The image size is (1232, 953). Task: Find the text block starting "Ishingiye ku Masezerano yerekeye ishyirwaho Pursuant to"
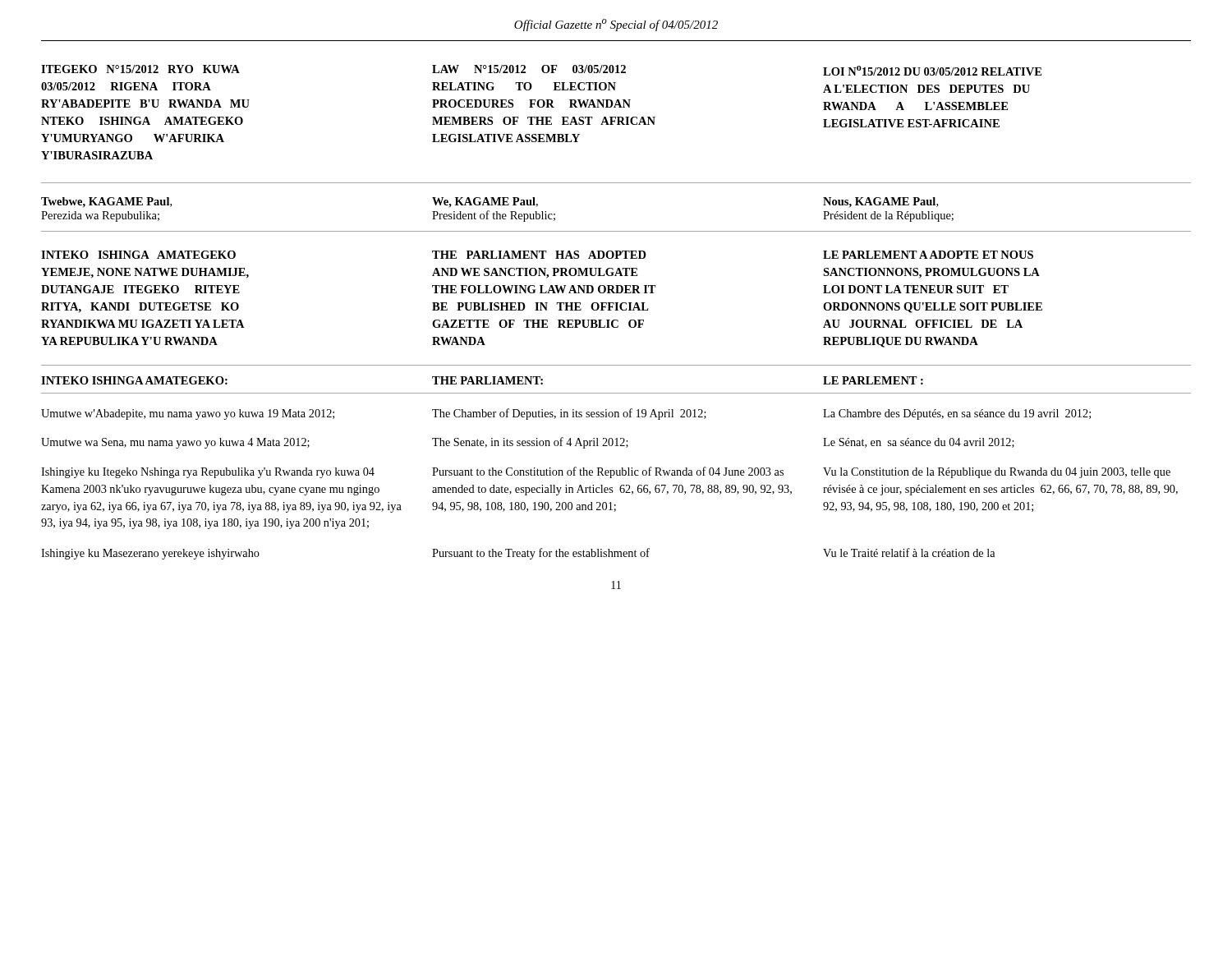[616, 553]
